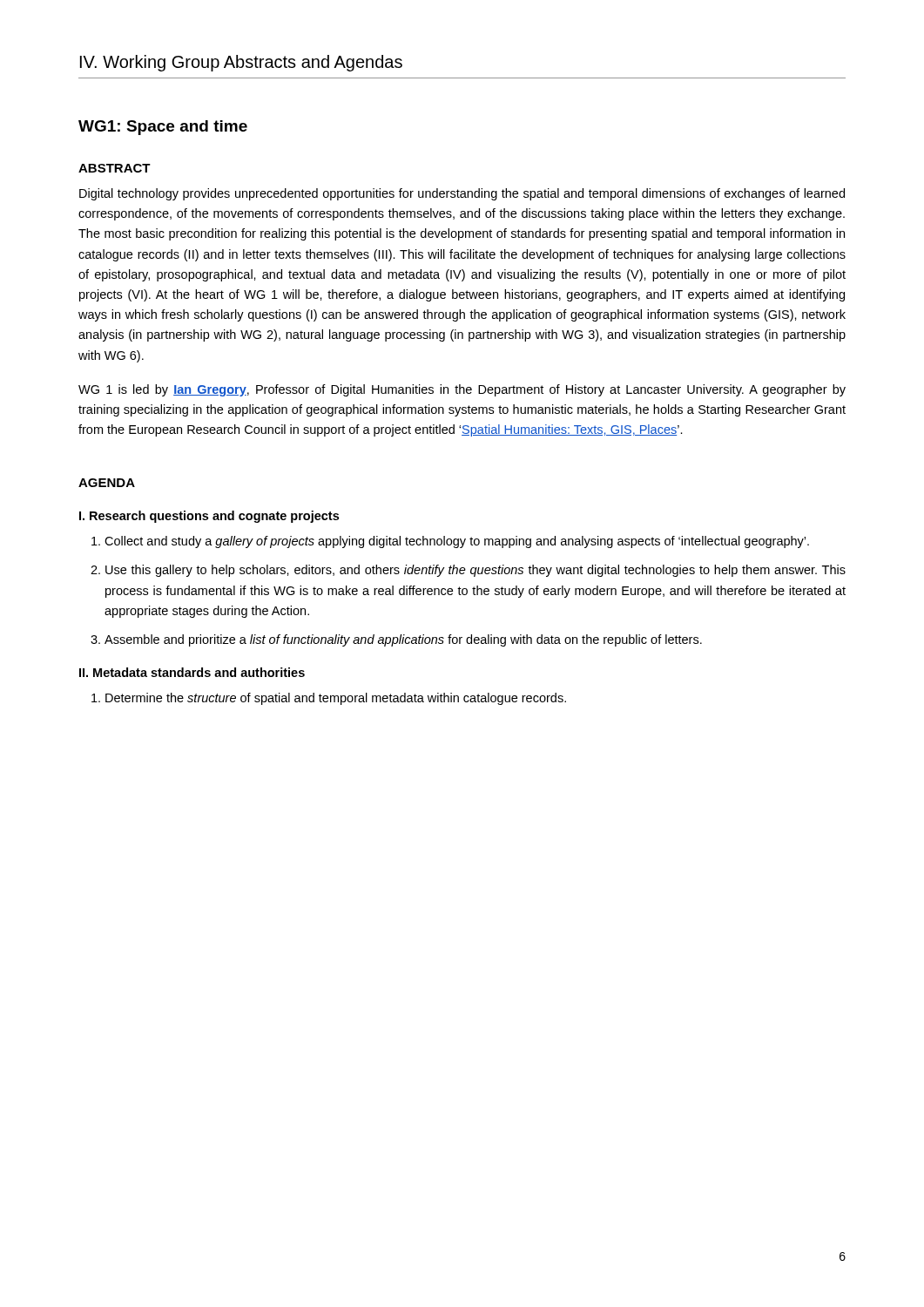Viewport: 924px width, 1307px height.
Task: Click on the text block that reads "WG 1 is led by Ian Gregory,"
Action: click(x=462, y=409)
